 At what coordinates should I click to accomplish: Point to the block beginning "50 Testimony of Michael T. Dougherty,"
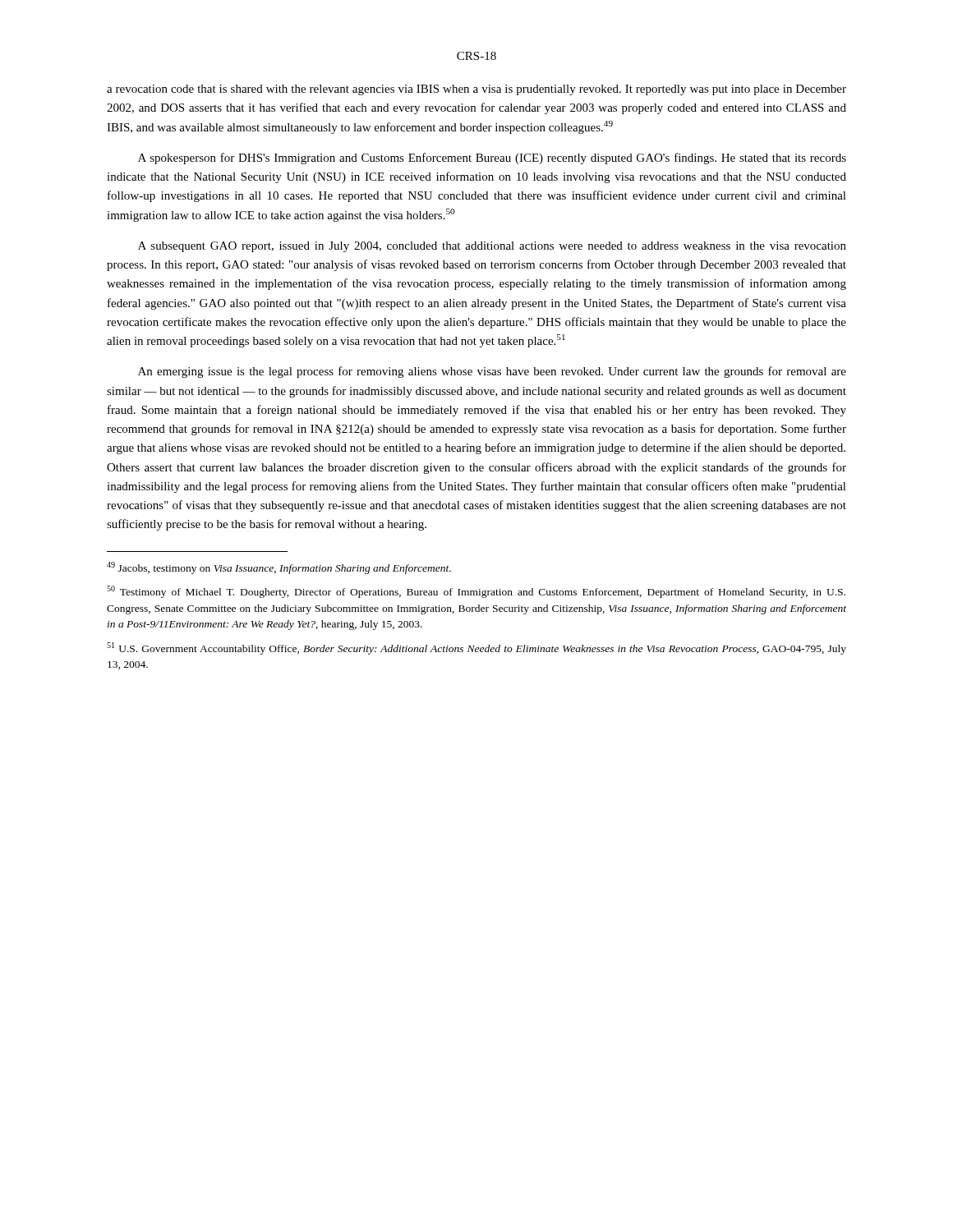pos(476,607)
